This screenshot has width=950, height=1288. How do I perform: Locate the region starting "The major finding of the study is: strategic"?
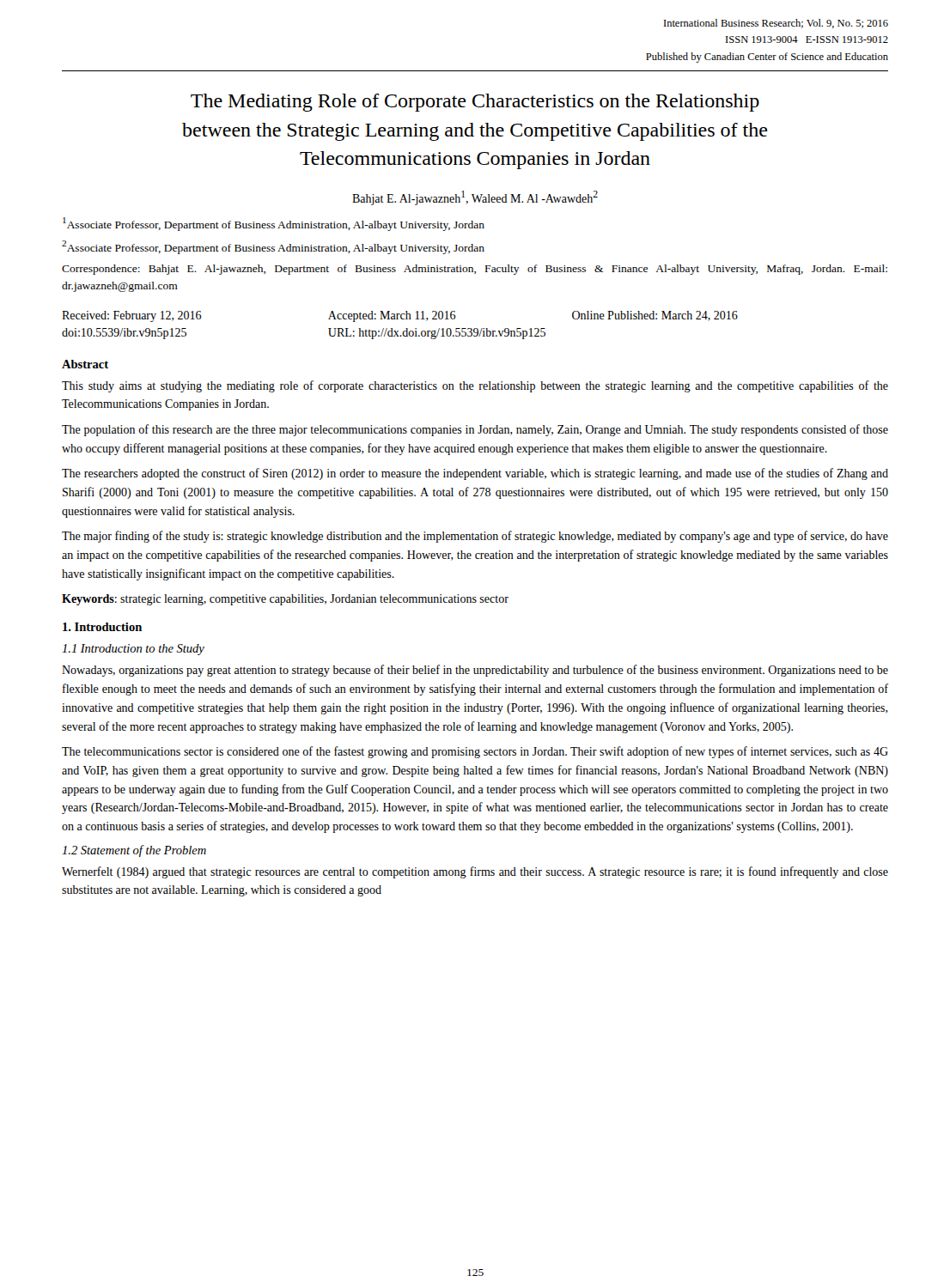click(x=475, y=555)
